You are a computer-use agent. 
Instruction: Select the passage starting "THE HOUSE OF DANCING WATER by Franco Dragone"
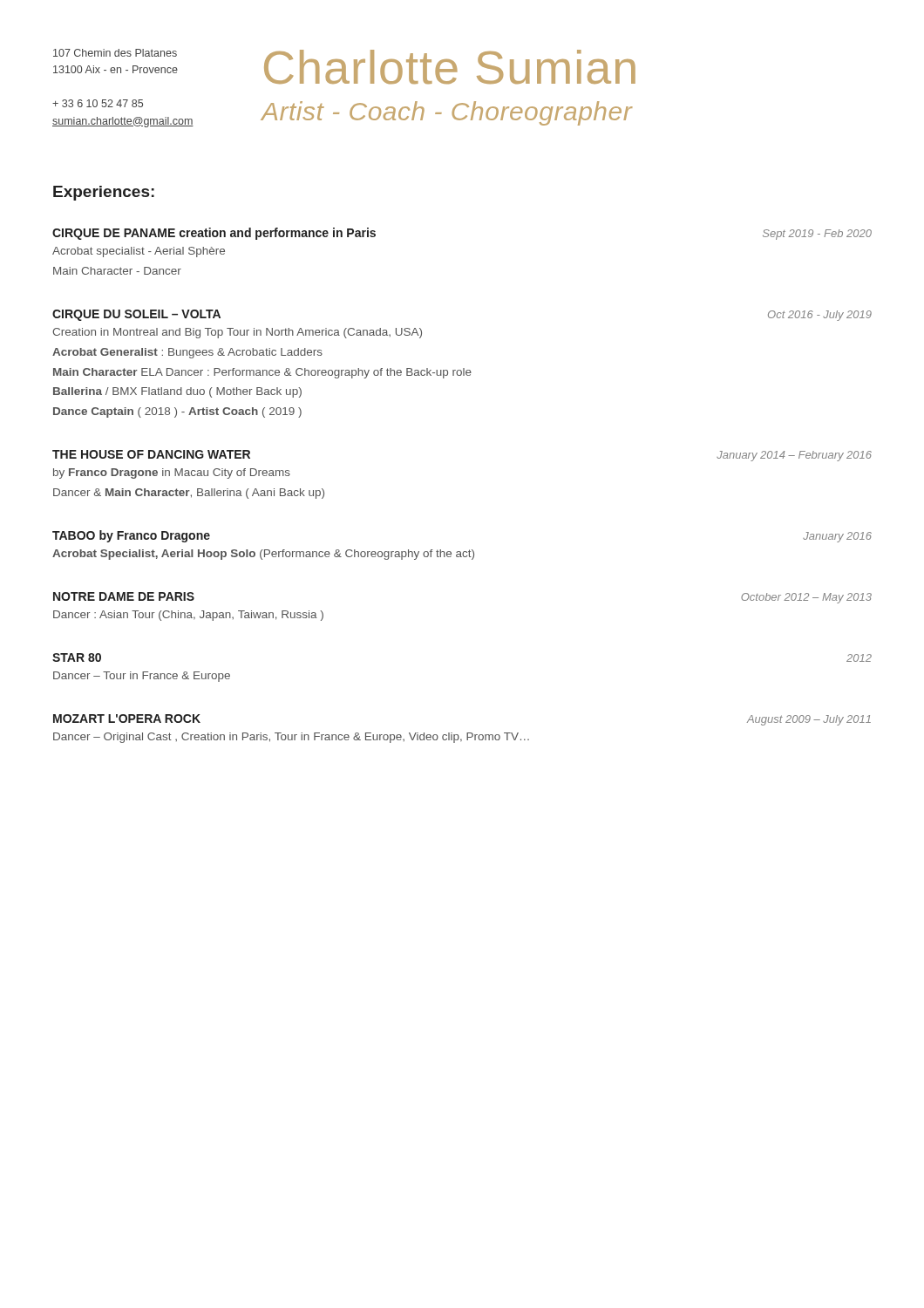(156, 456)
